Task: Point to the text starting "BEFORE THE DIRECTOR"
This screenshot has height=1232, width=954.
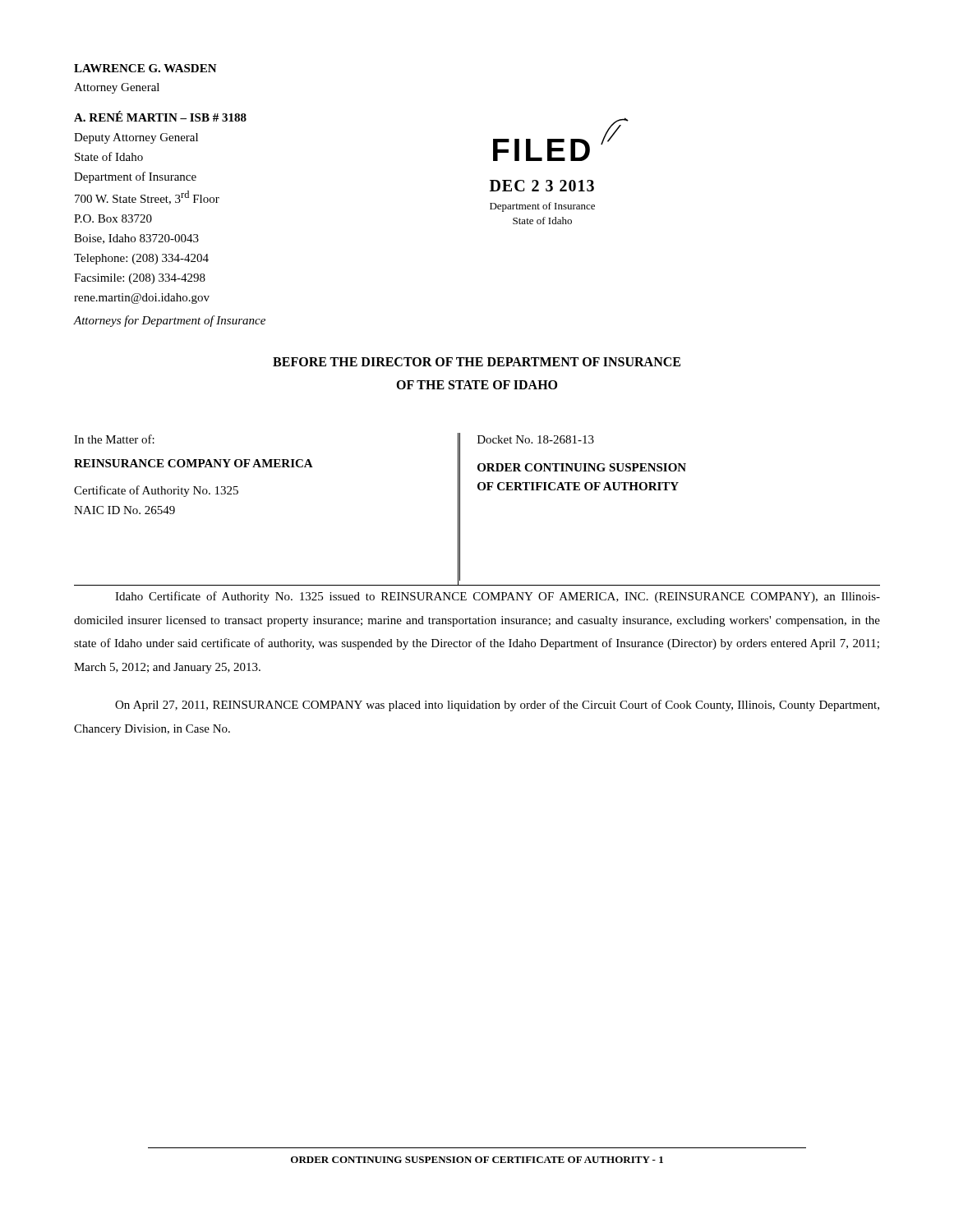Action: 477,362
